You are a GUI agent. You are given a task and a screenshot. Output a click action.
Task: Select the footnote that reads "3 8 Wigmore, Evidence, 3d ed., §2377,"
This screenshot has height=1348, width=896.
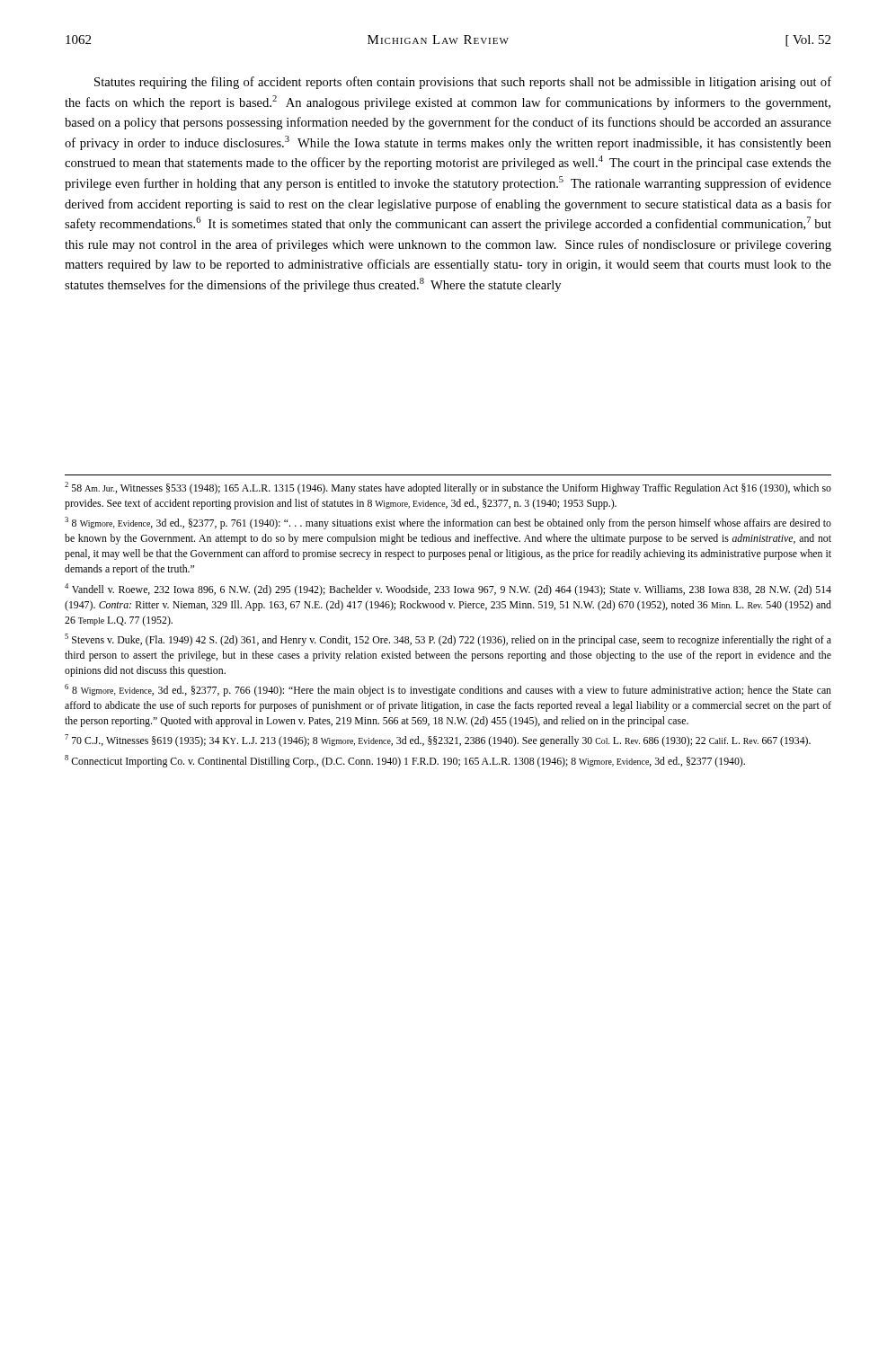pos(448,546)
